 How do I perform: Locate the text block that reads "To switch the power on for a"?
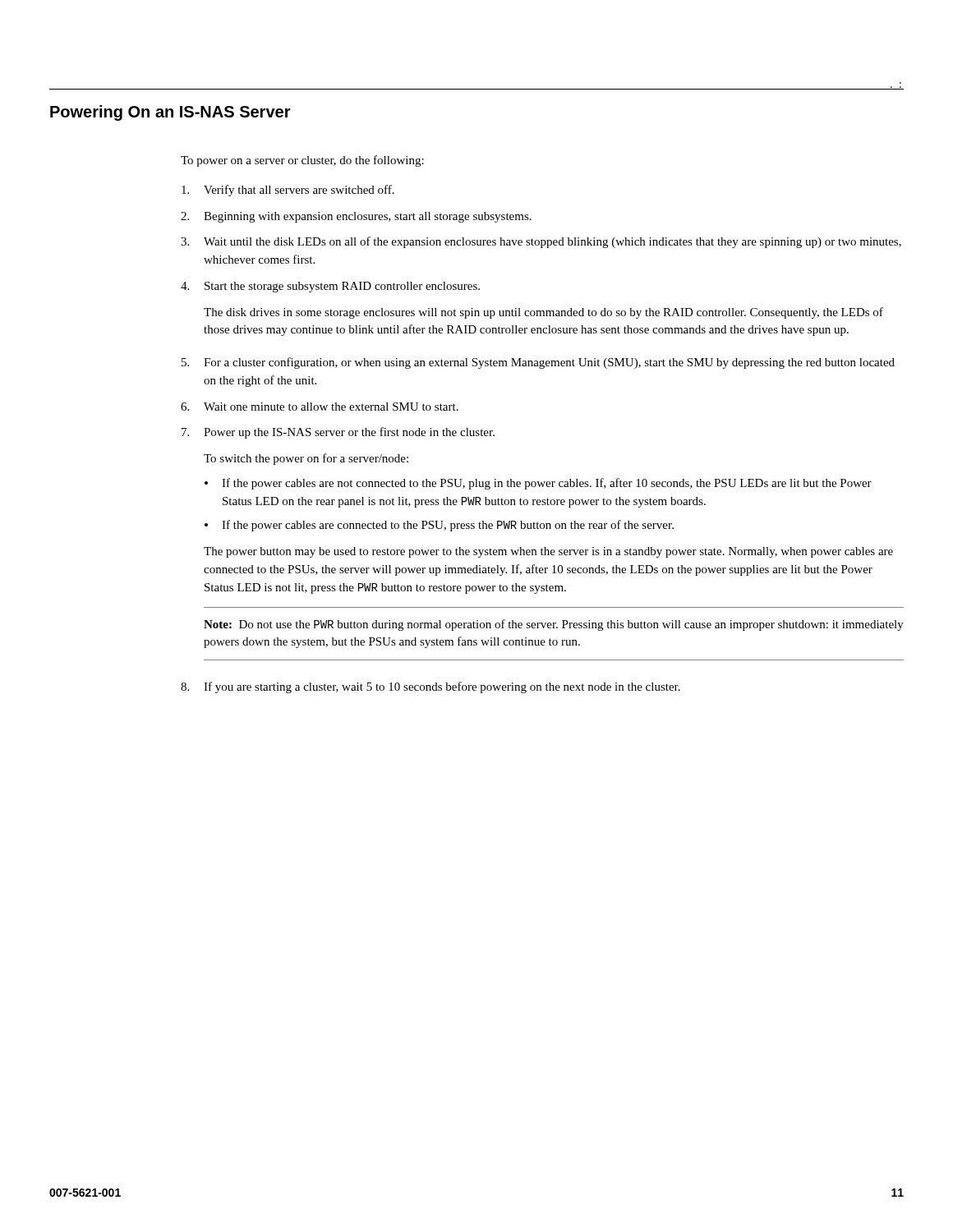click(306, 458)
